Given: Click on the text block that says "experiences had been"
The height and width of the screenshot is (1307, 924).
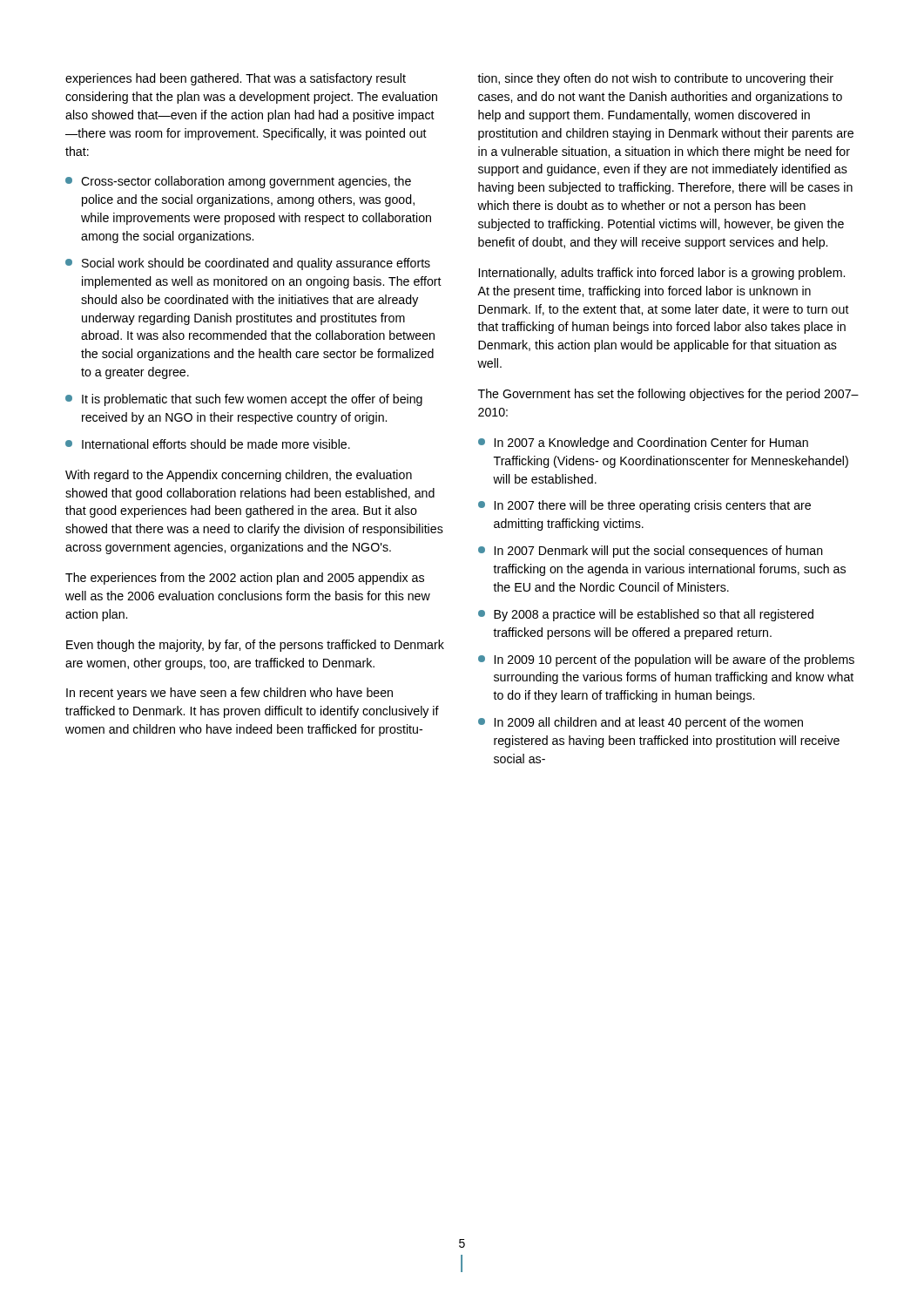Looking at the screenshot, I should [x=256, y=115].
